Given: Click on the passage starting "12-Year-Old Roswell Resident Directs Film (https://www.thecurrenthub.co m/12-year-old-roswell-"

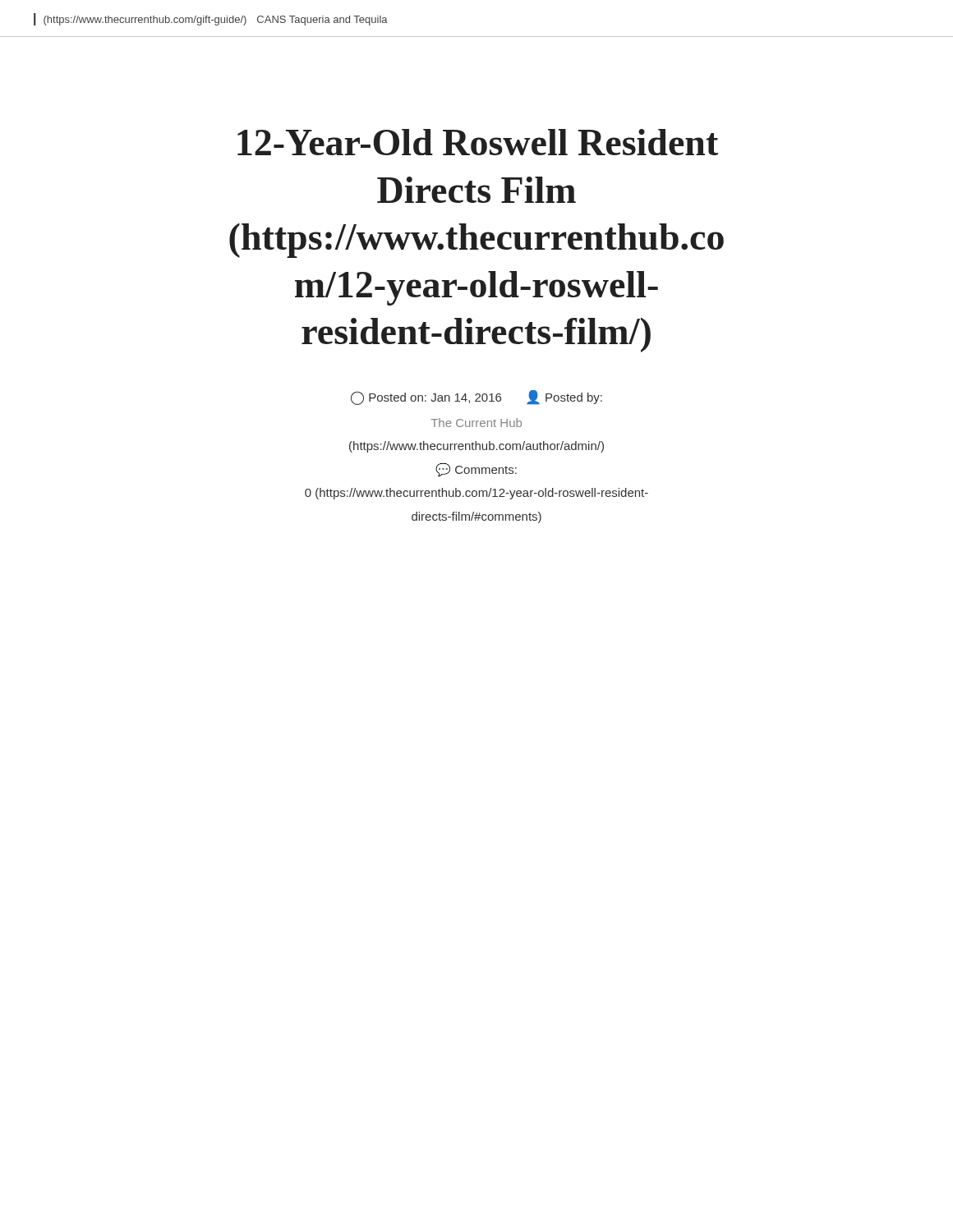Looking at the screenshot, I should tap(476, 237).
